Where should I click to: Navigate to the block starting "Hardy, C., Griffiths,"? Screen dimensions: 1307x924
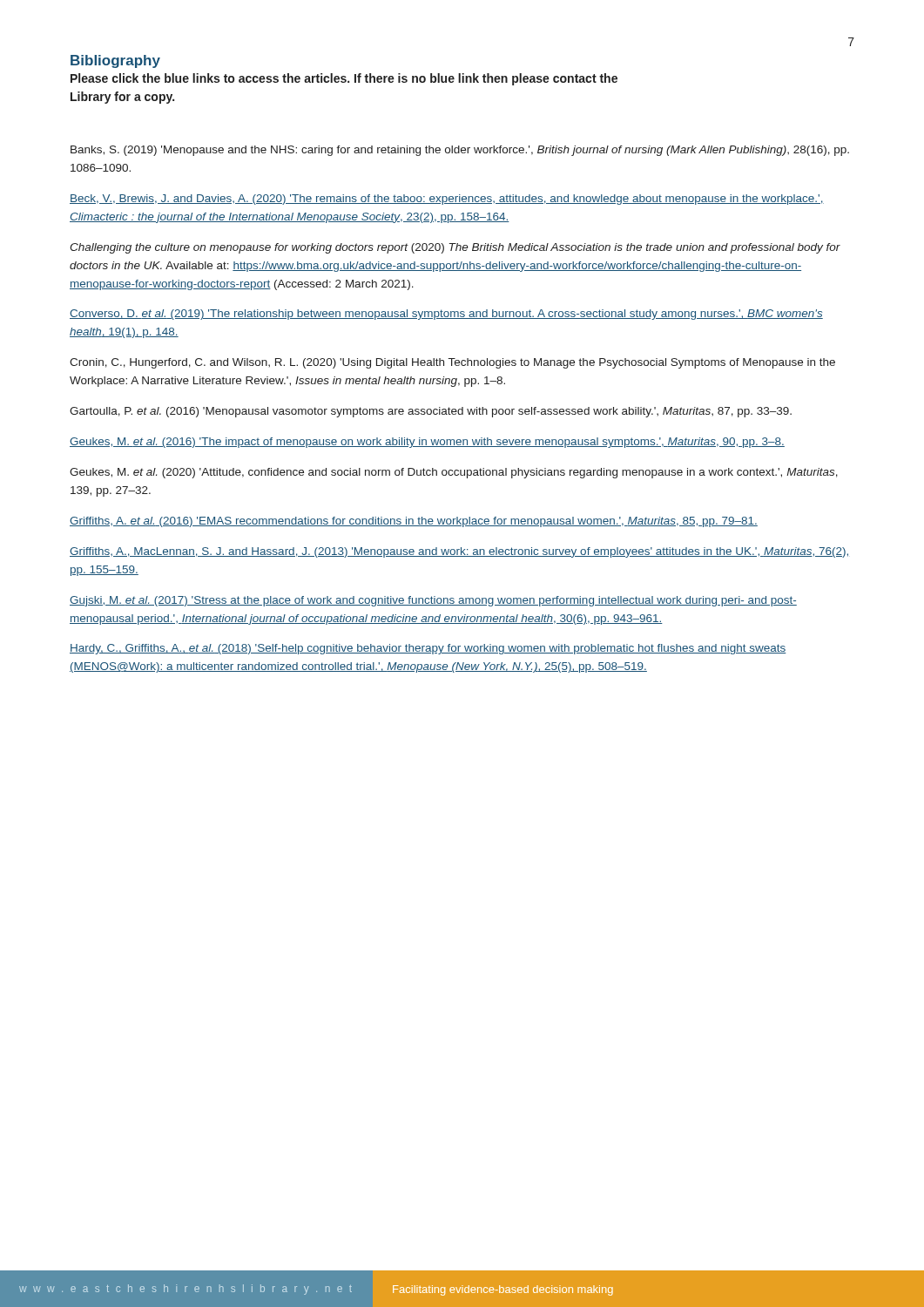click(x=428, y=657)
